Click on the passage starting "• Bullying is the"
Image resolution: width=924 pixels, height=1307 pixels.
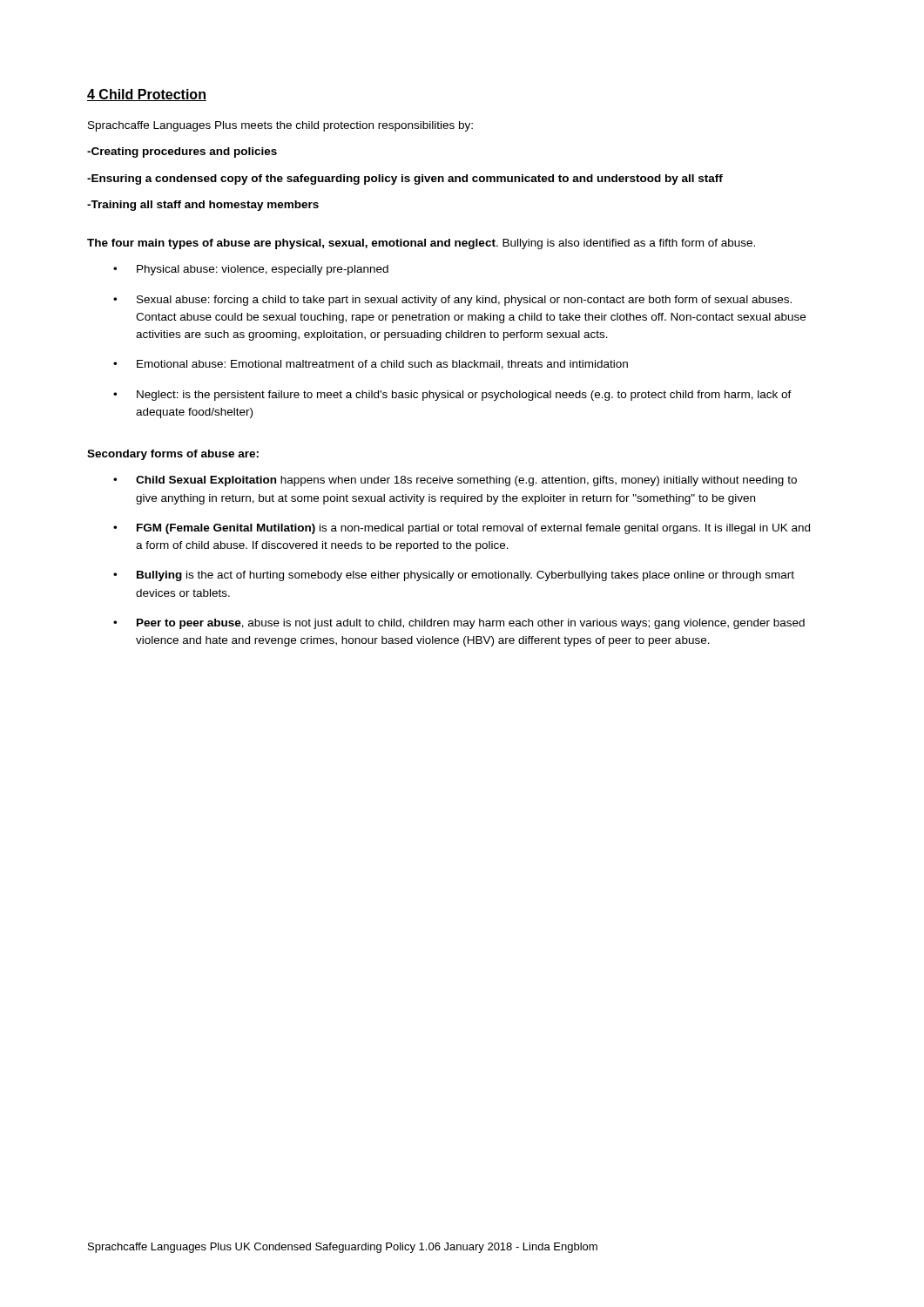tap(466, 584)
